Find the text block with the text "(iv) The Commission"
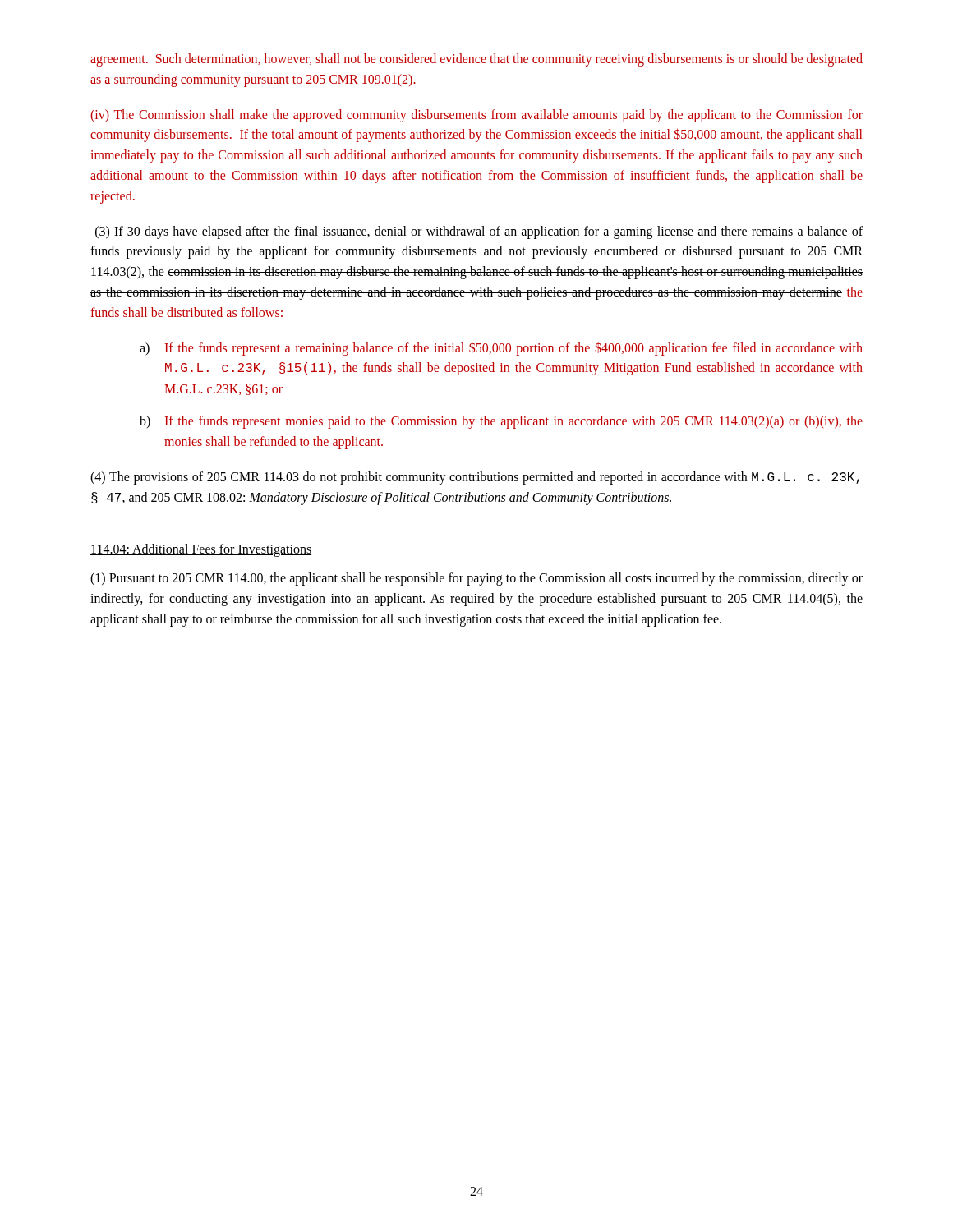This screenshot has width=953, height=1232. pos(476,155)
